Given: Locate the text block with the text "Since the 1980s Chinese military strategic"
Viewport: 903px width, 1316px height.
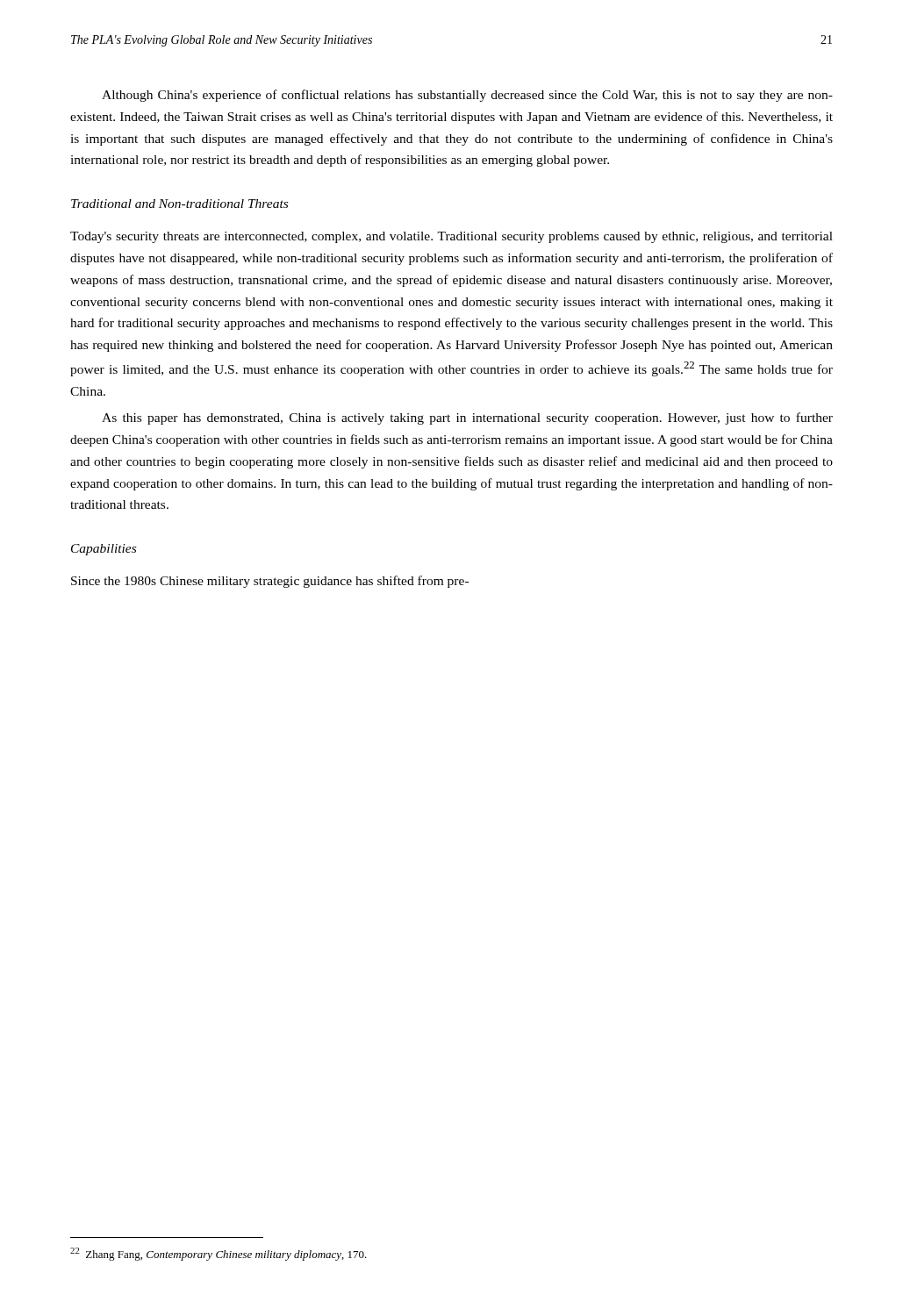Looking at the screenshot, I should pos(452,581).
